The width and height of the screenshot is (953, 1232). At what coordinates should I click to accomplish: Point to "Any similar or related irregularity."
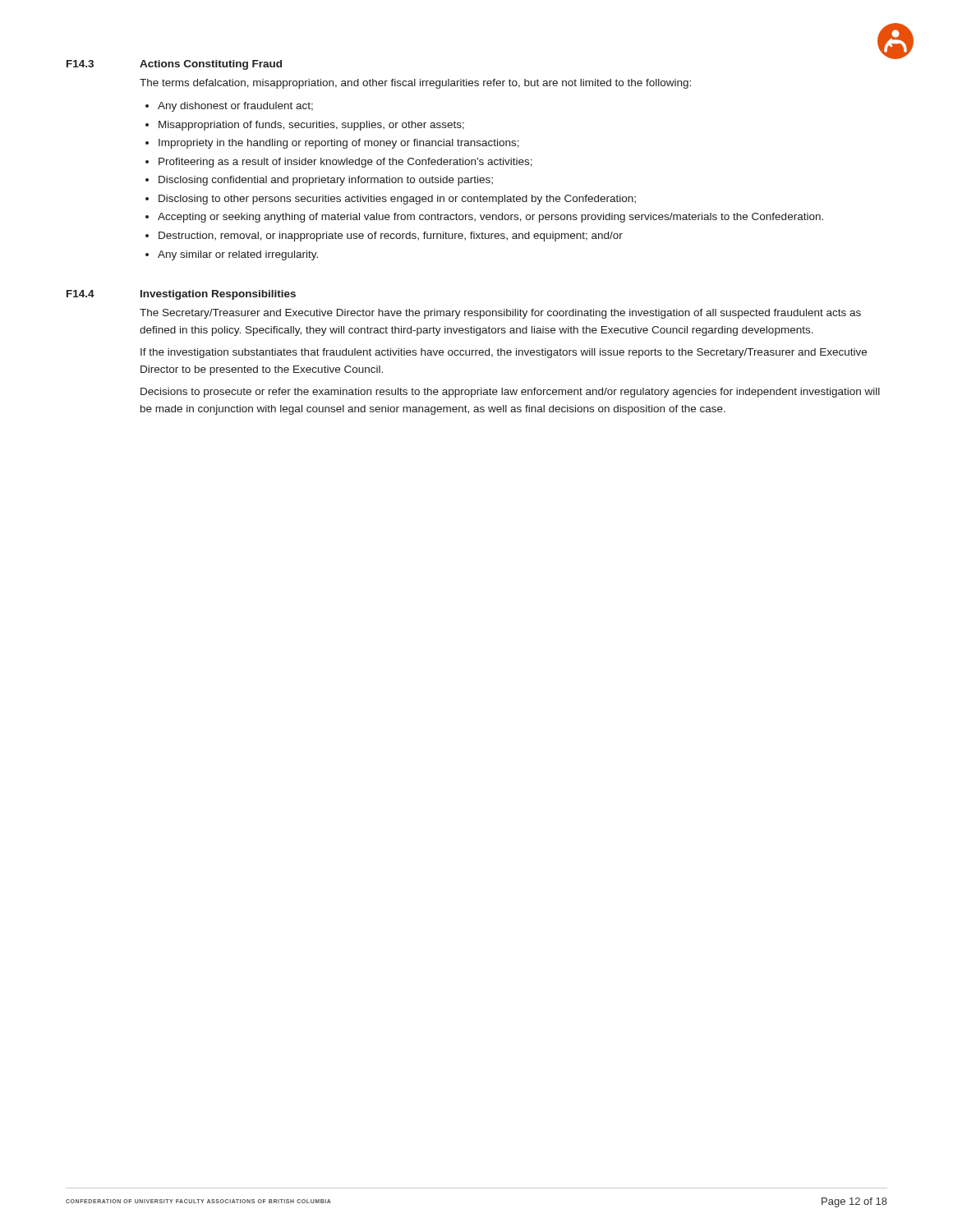tap(238, 254)
